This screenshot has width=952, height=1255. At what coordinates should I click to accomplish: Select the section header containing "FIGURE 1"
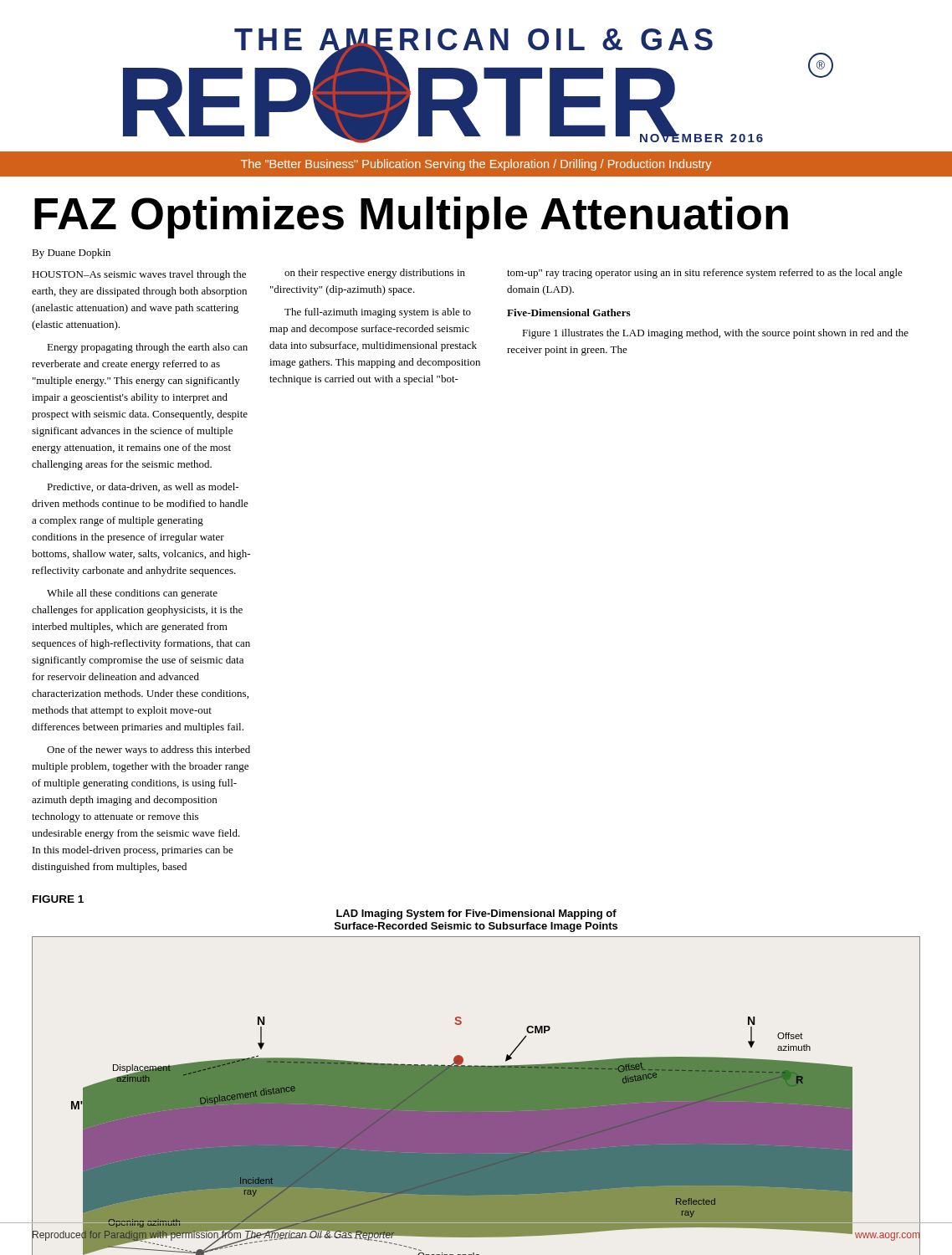click(x=58, y=899)
